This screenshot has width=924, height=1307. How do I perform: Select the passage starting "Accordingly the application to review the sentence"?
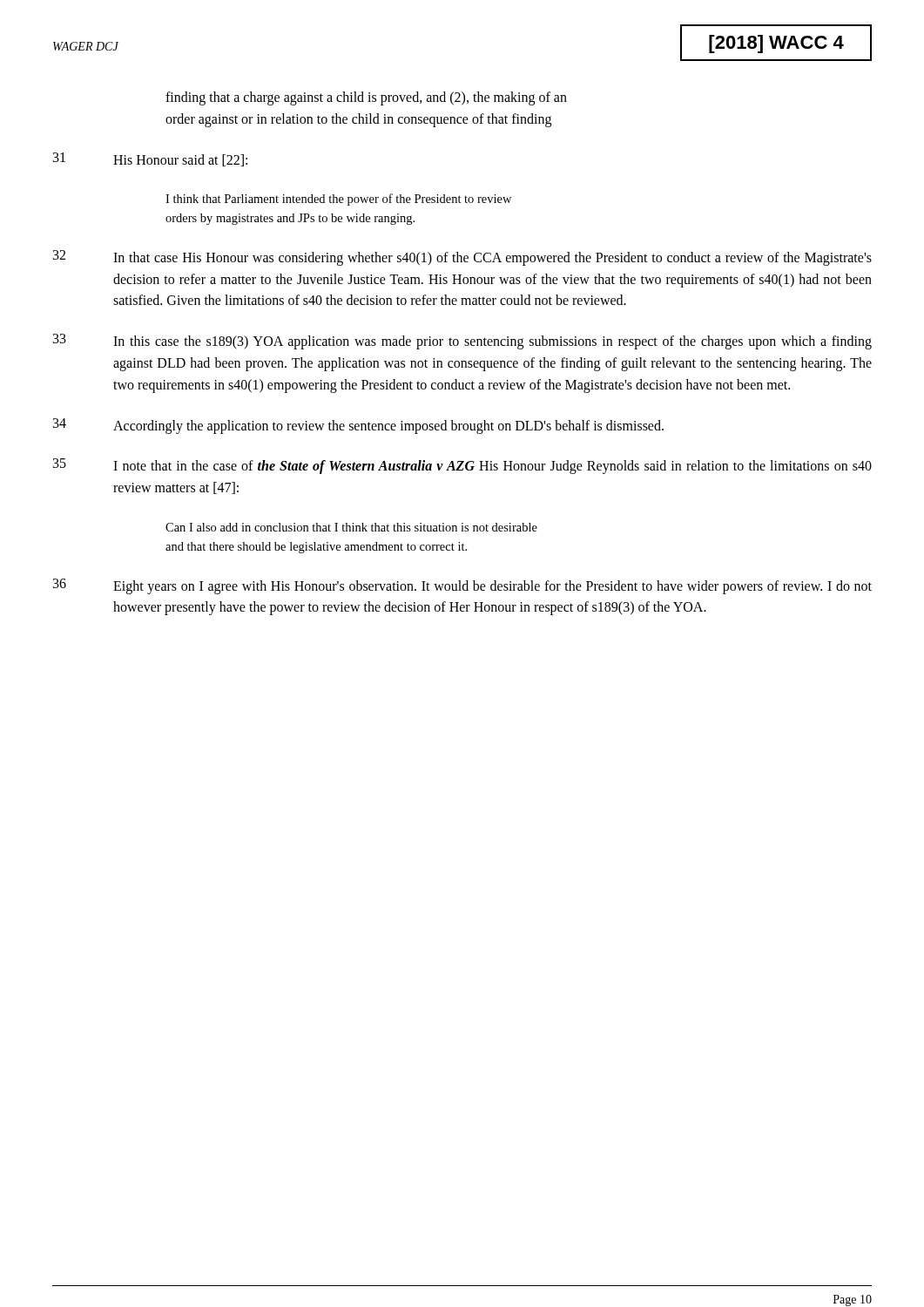pyautogui.click(x=389, y=425)
